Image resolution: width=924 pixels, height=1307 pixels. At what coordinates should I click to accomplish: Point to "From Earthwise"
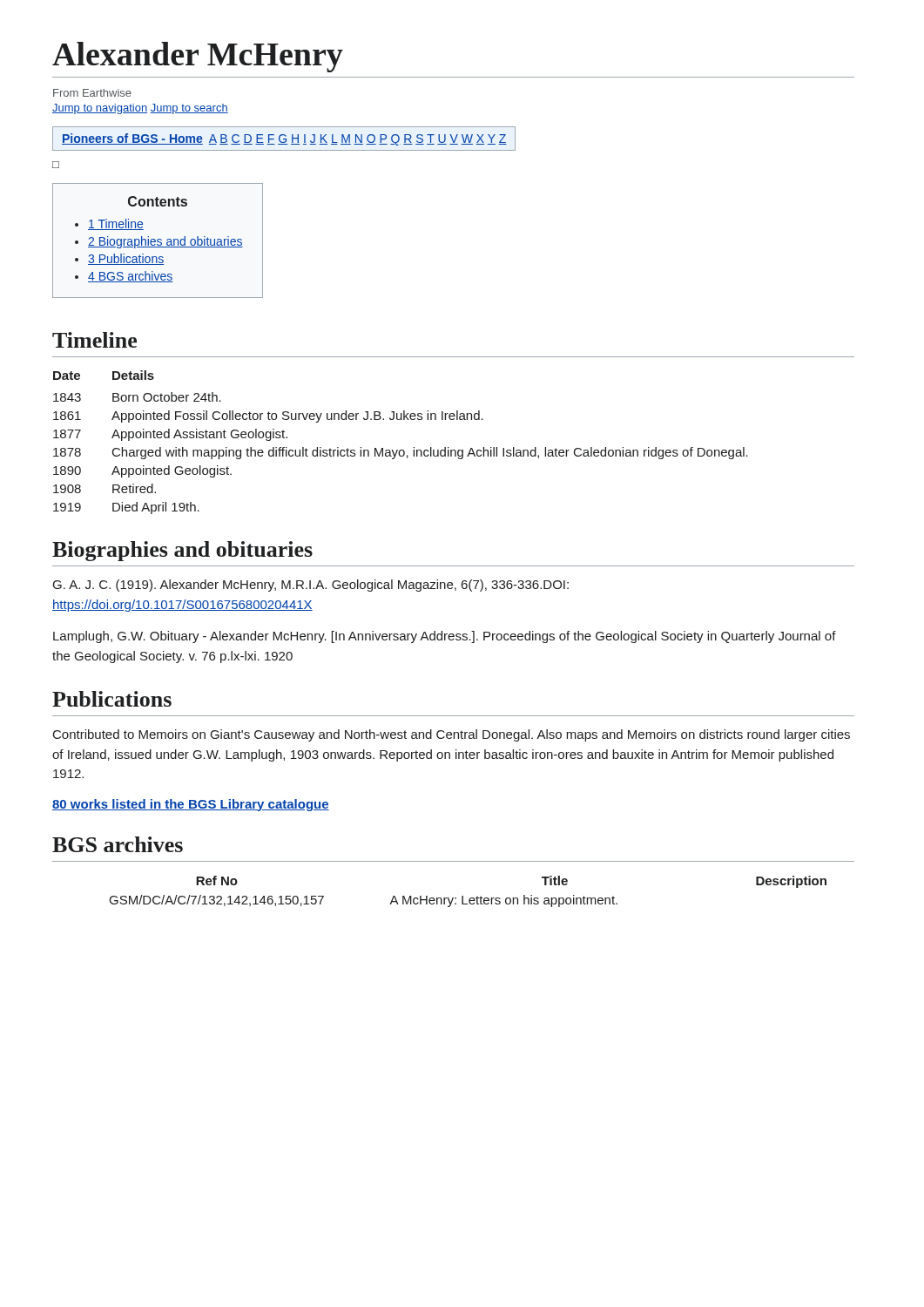(x=92, y=93)
